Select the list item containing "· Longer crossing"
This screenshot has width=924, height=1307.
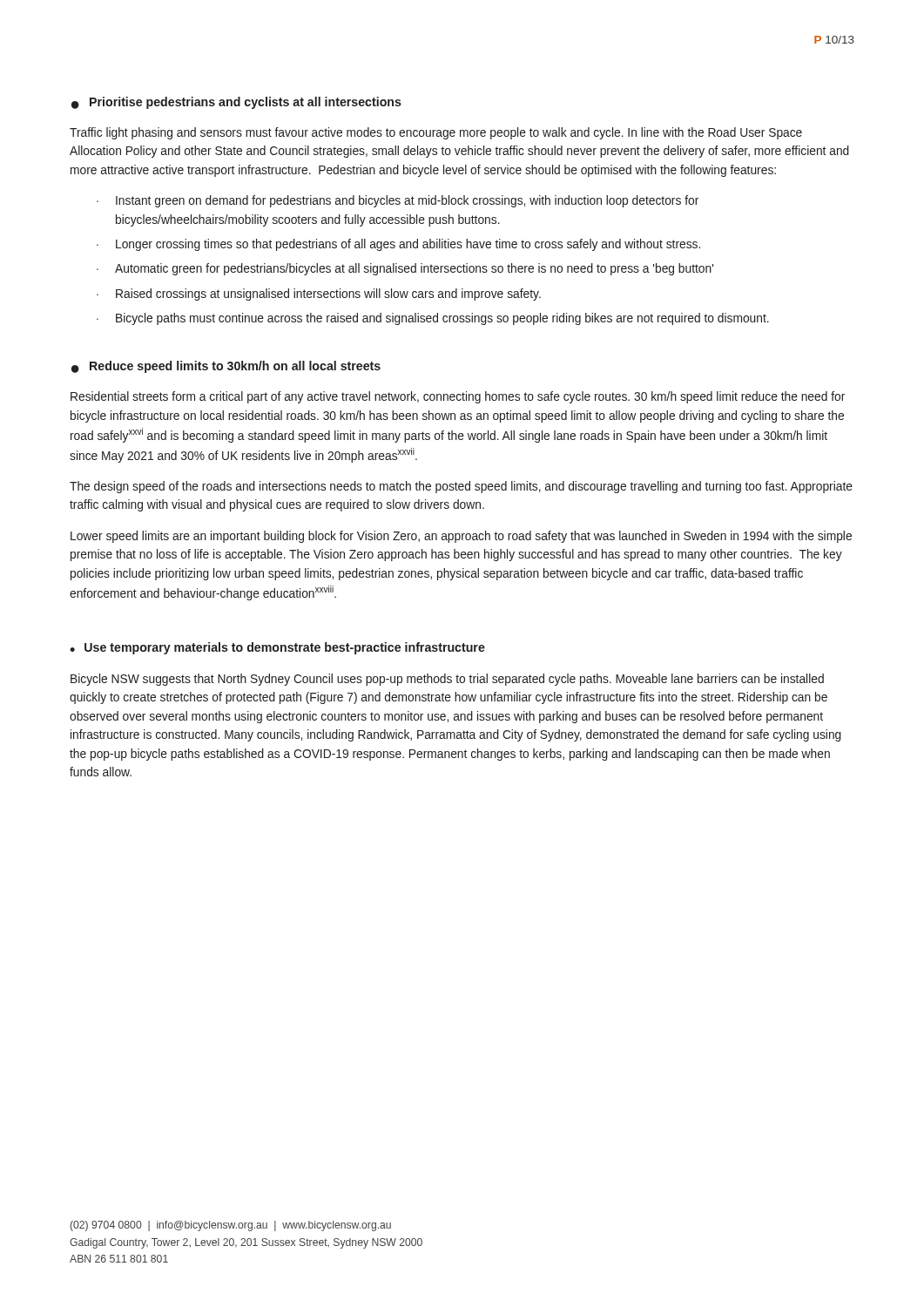pyautogui.click(x=475, y=244)
